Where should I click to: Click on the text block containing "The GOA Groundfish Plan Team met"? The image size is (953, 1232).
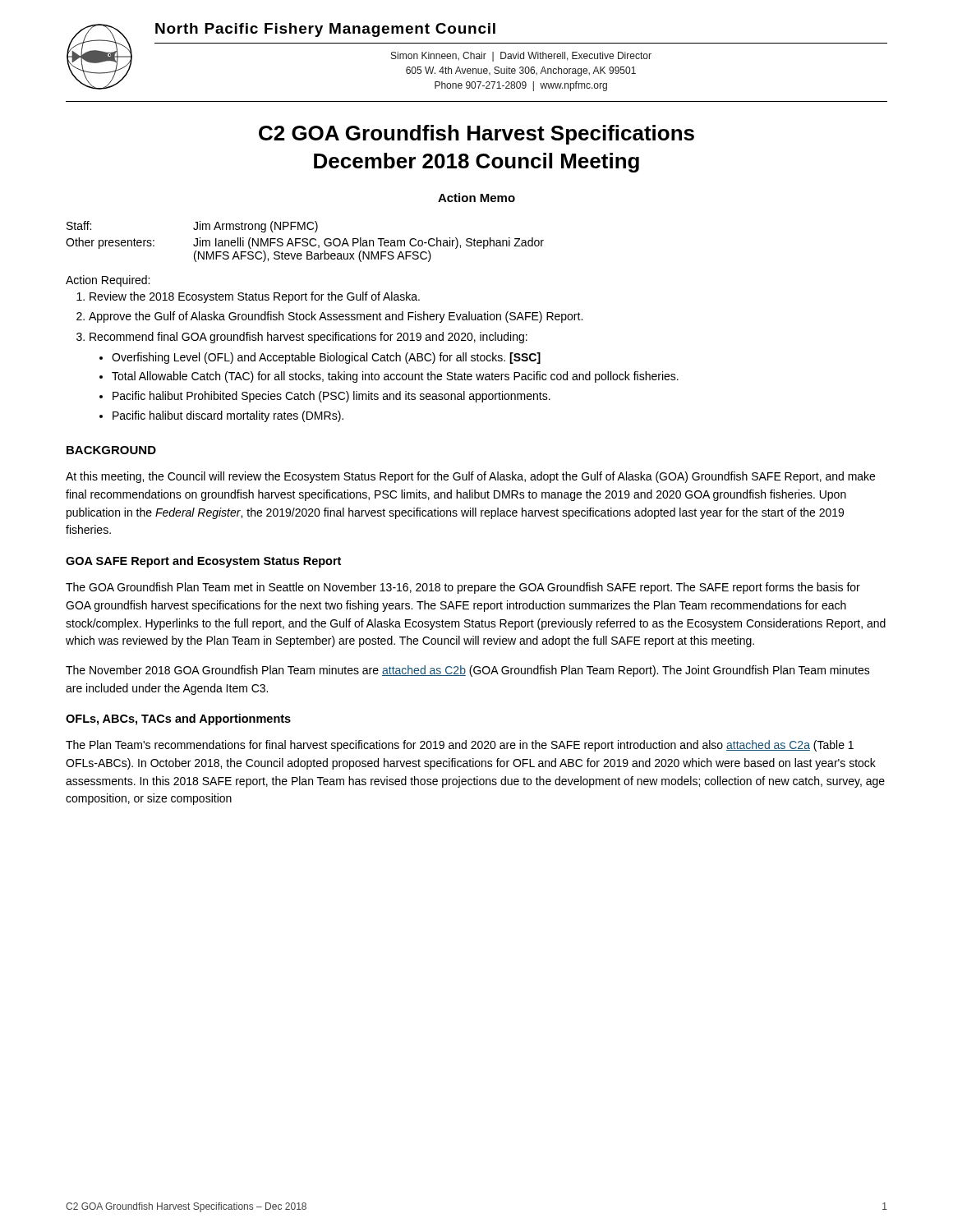pos(476,638)
